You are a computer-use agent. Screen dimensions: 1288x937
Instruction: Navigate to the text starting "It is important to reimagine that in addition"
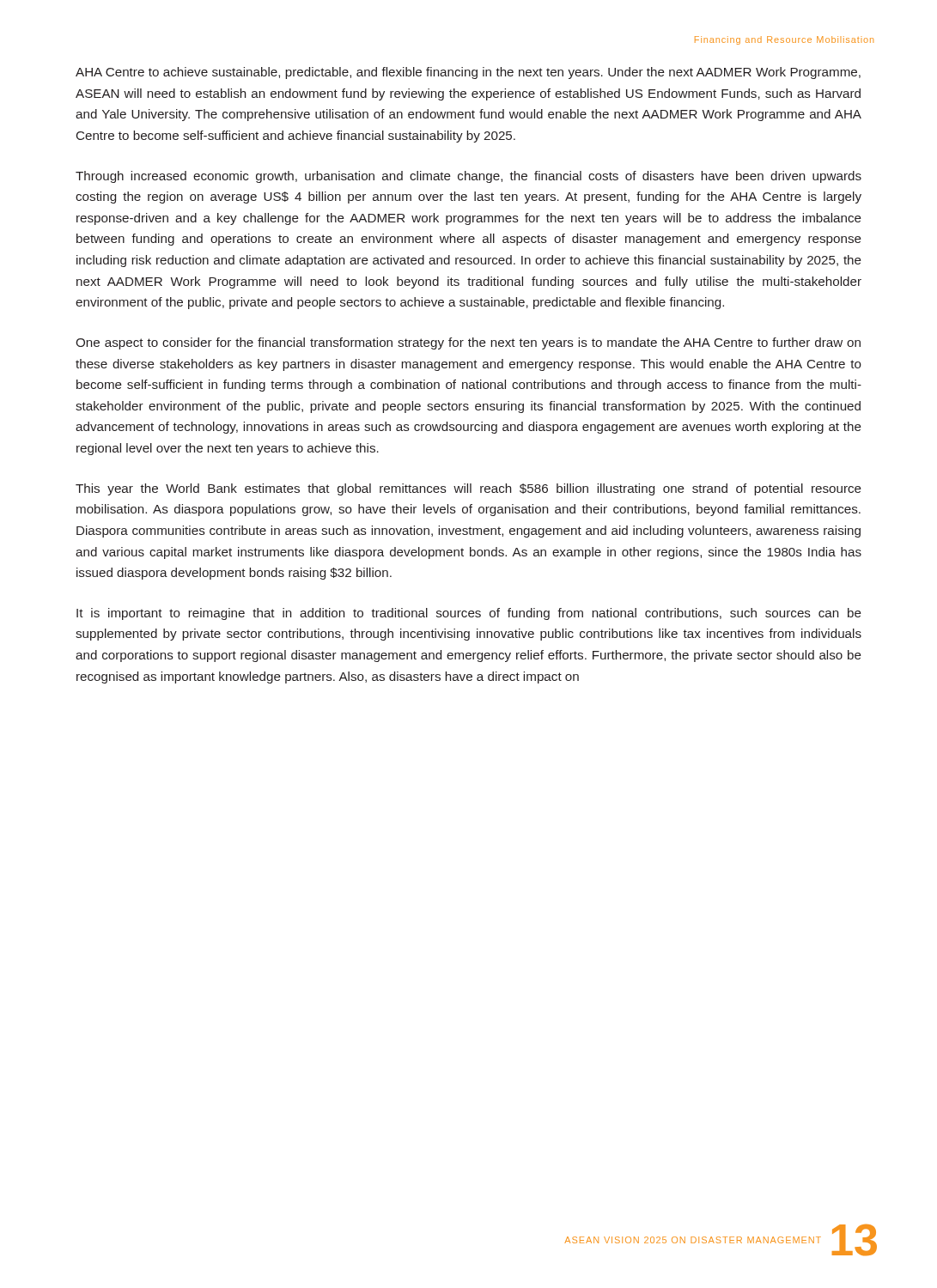click(468, 644)
